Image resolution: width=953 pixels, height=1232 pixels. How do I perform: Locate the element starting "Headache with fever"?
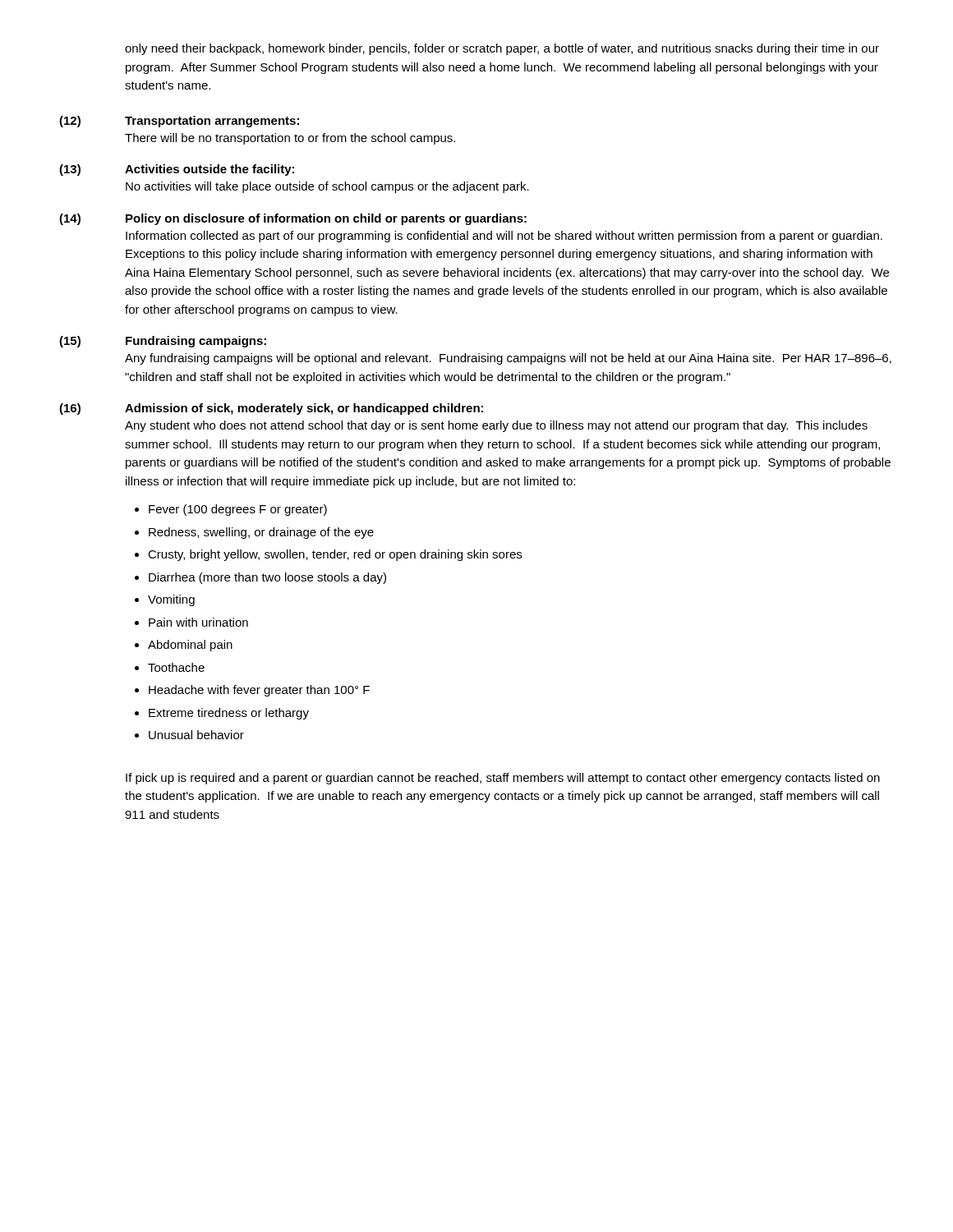(259, 689)
